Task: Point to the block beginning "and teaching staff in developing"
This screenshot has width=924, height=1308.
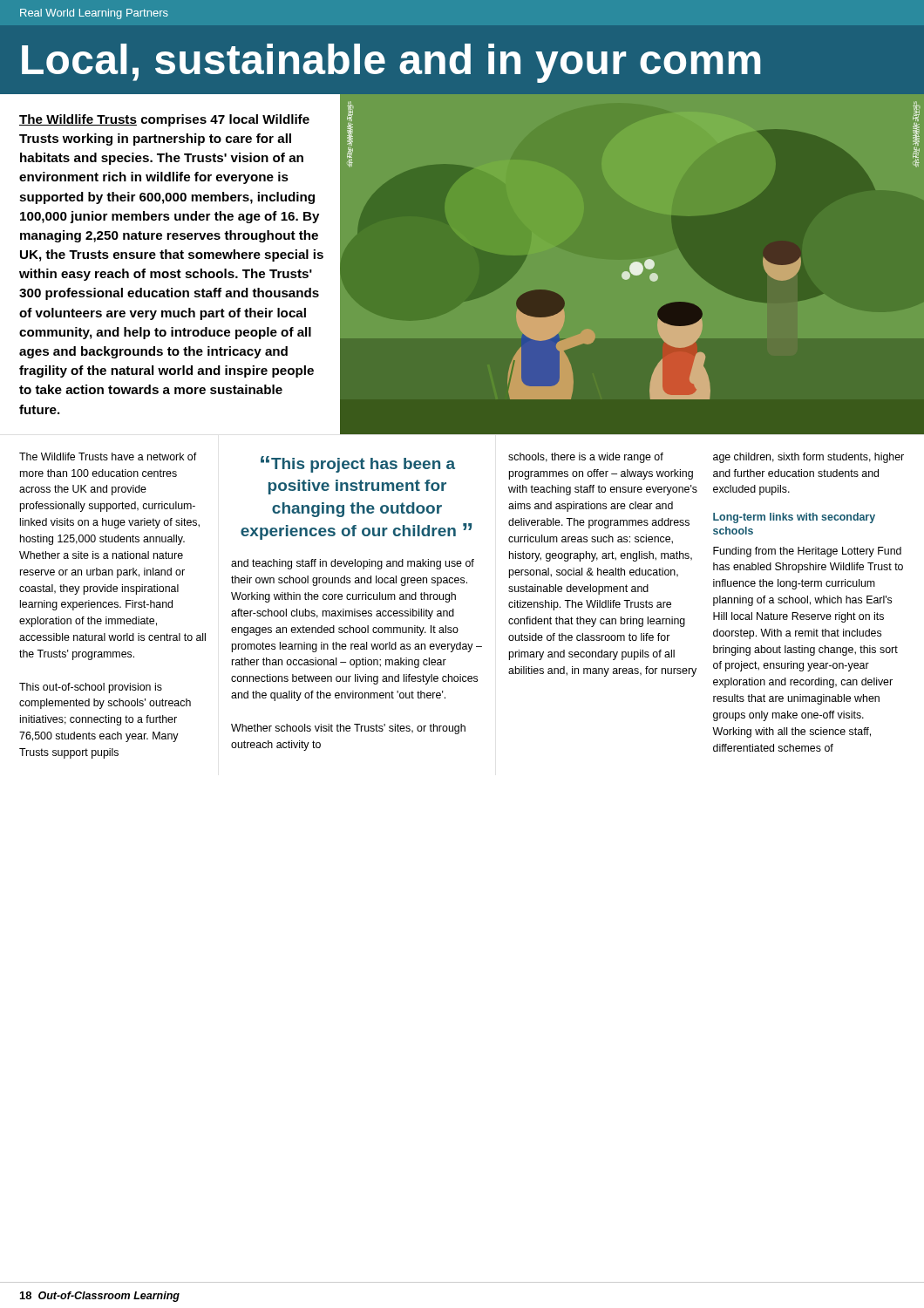Action: [x=356, y=654]
